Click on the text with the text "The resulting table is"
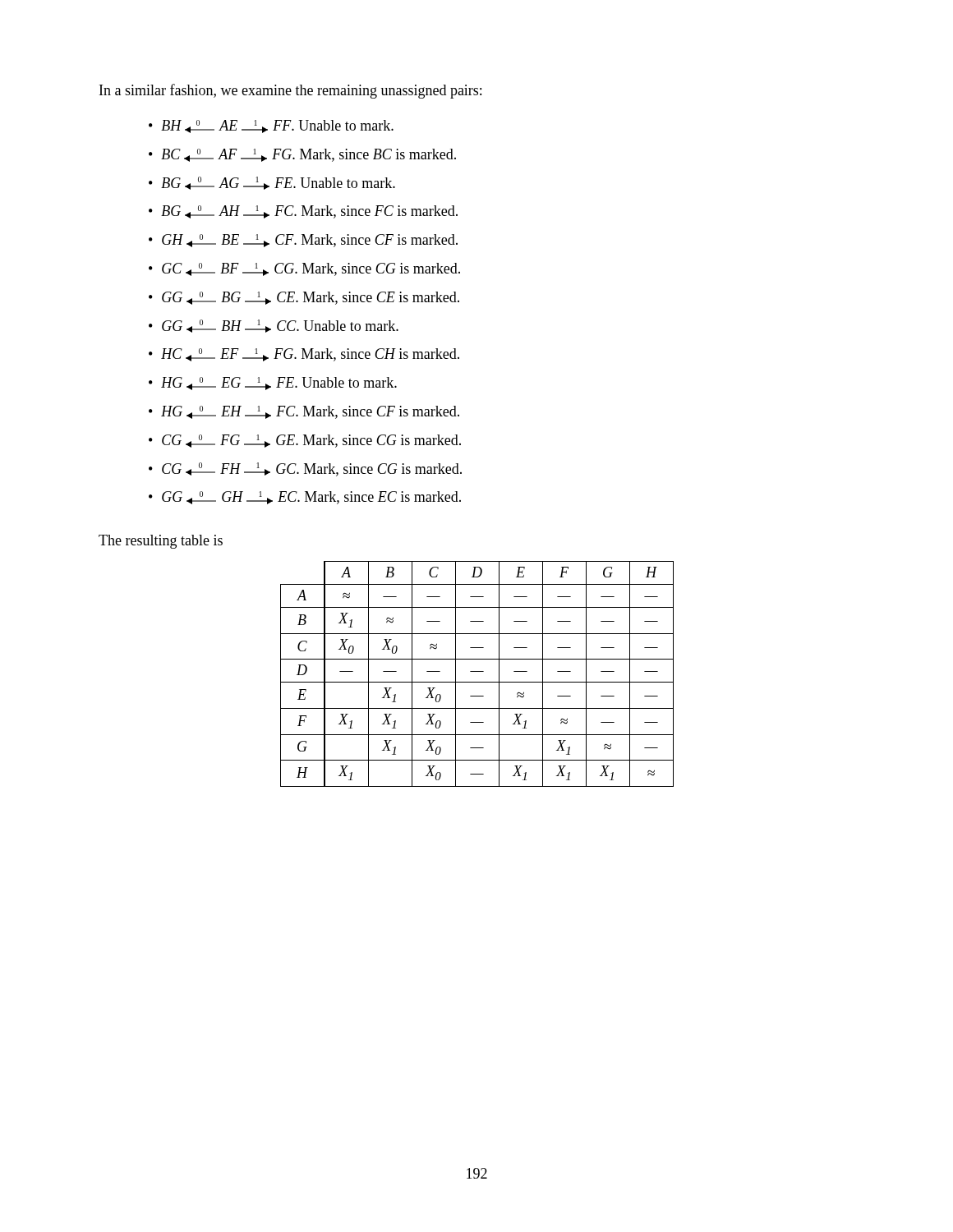953x1232 pixels. tap(161, 541)
